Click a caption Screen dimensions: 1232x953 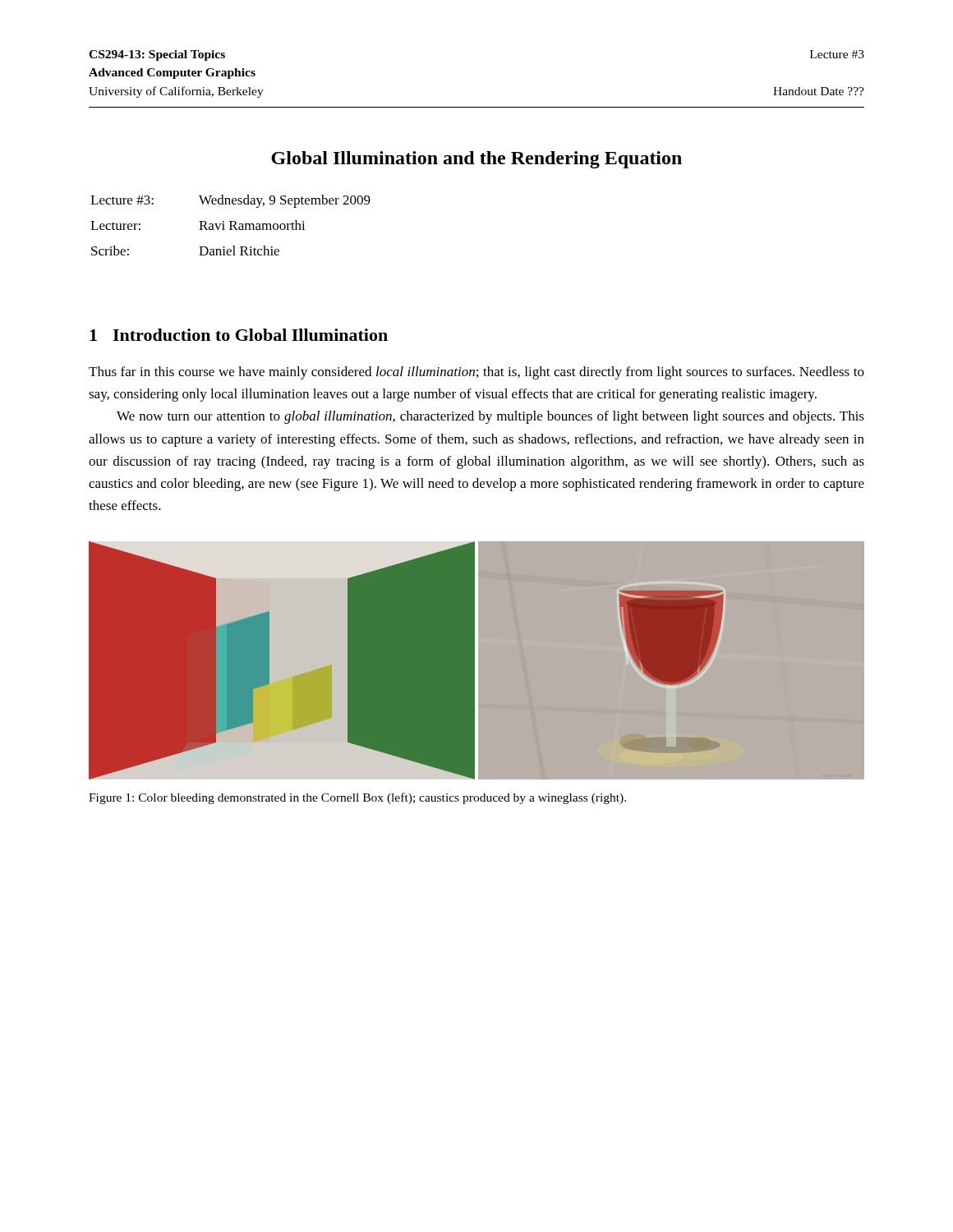[x=476, y=798]
